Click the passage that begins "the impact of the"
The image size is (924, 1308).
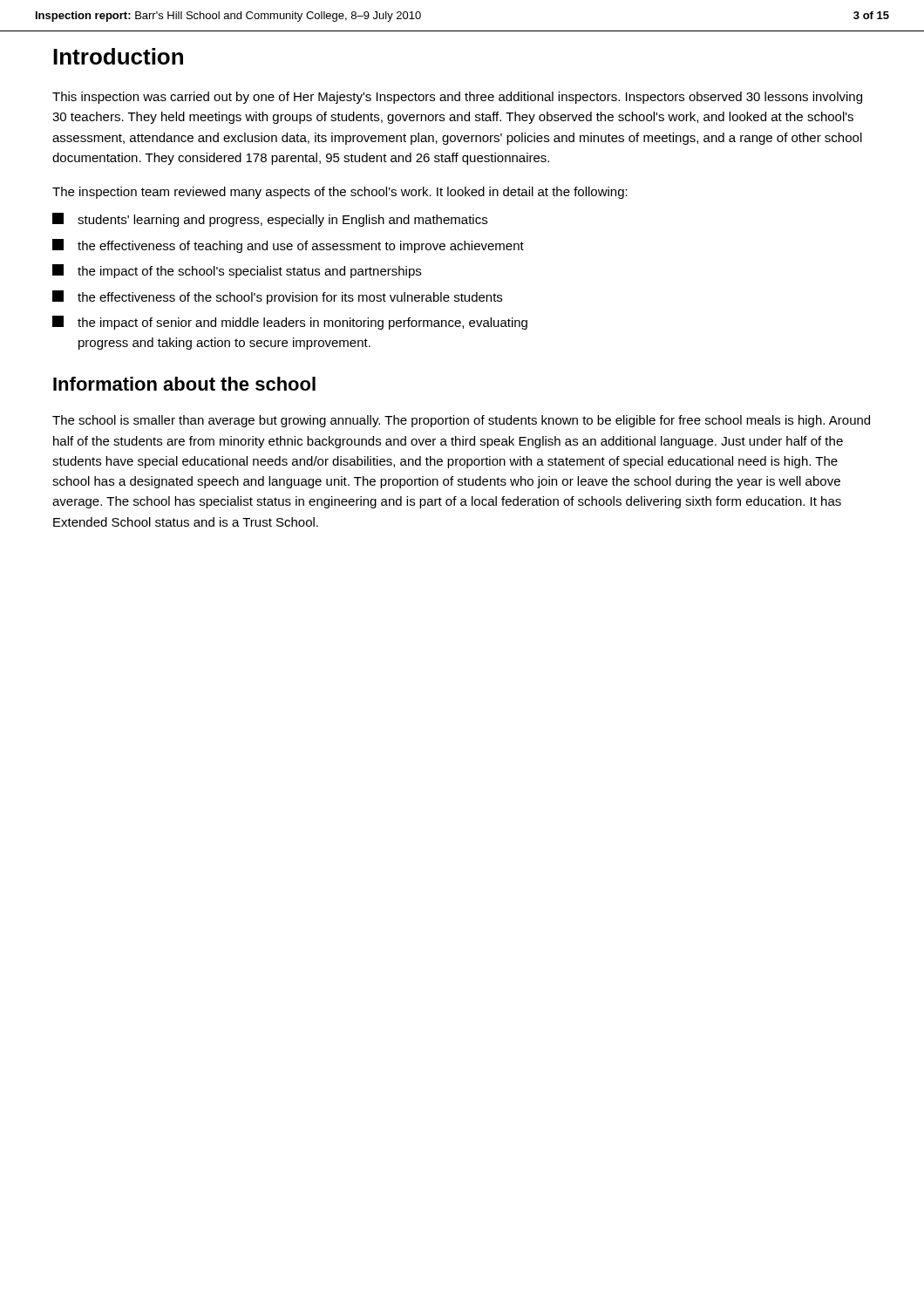pyautogui.click(x=237, y=272)
